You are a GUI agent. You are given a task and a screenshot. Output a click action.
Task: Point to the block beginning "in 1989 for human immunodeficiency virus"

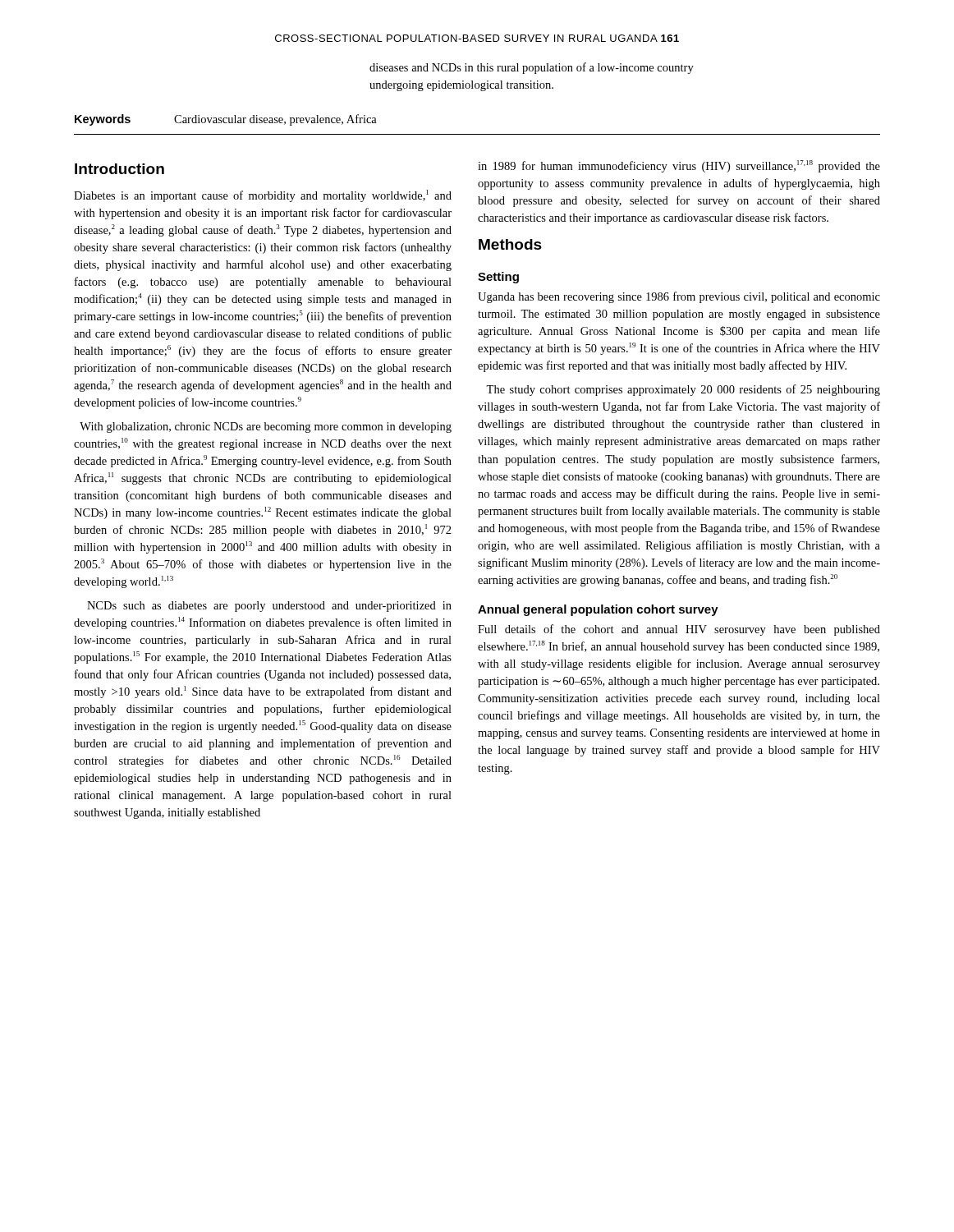679,192
